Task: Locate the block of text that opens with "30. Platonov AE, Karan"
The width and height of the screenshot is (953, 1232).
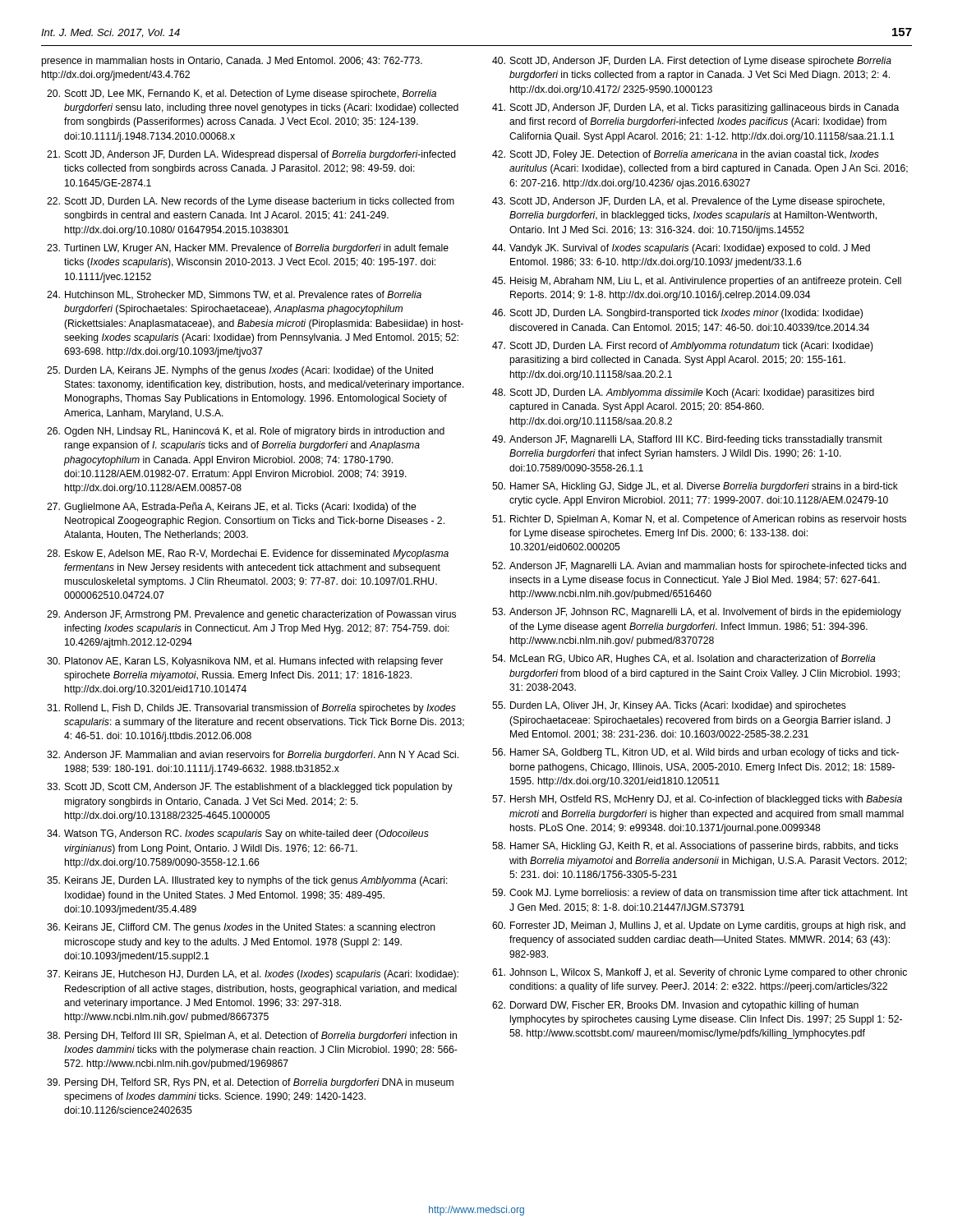Action: [254, 676]
